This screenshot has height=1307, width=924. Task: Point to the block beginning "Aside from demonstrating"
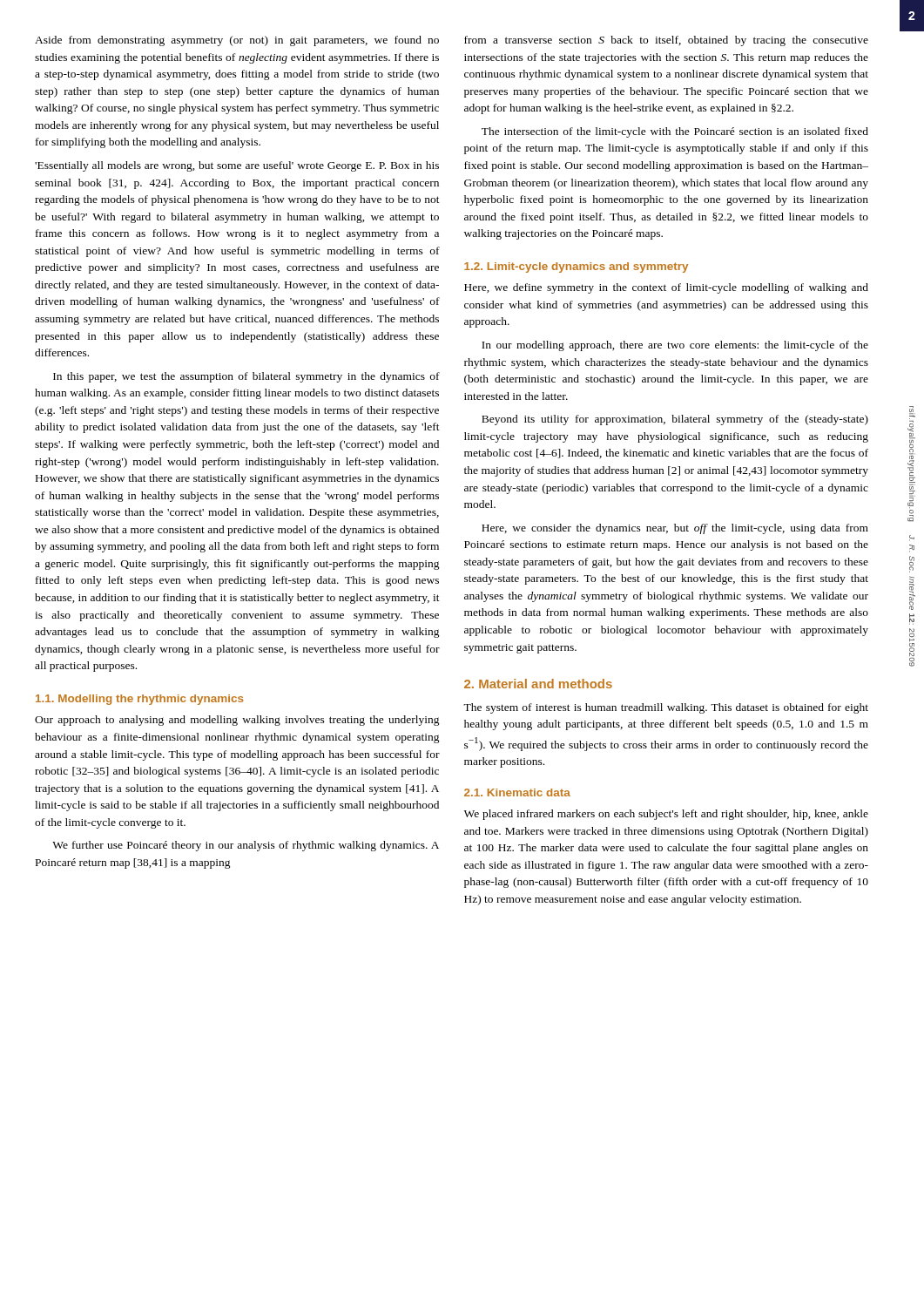click(x=237, y=91)
